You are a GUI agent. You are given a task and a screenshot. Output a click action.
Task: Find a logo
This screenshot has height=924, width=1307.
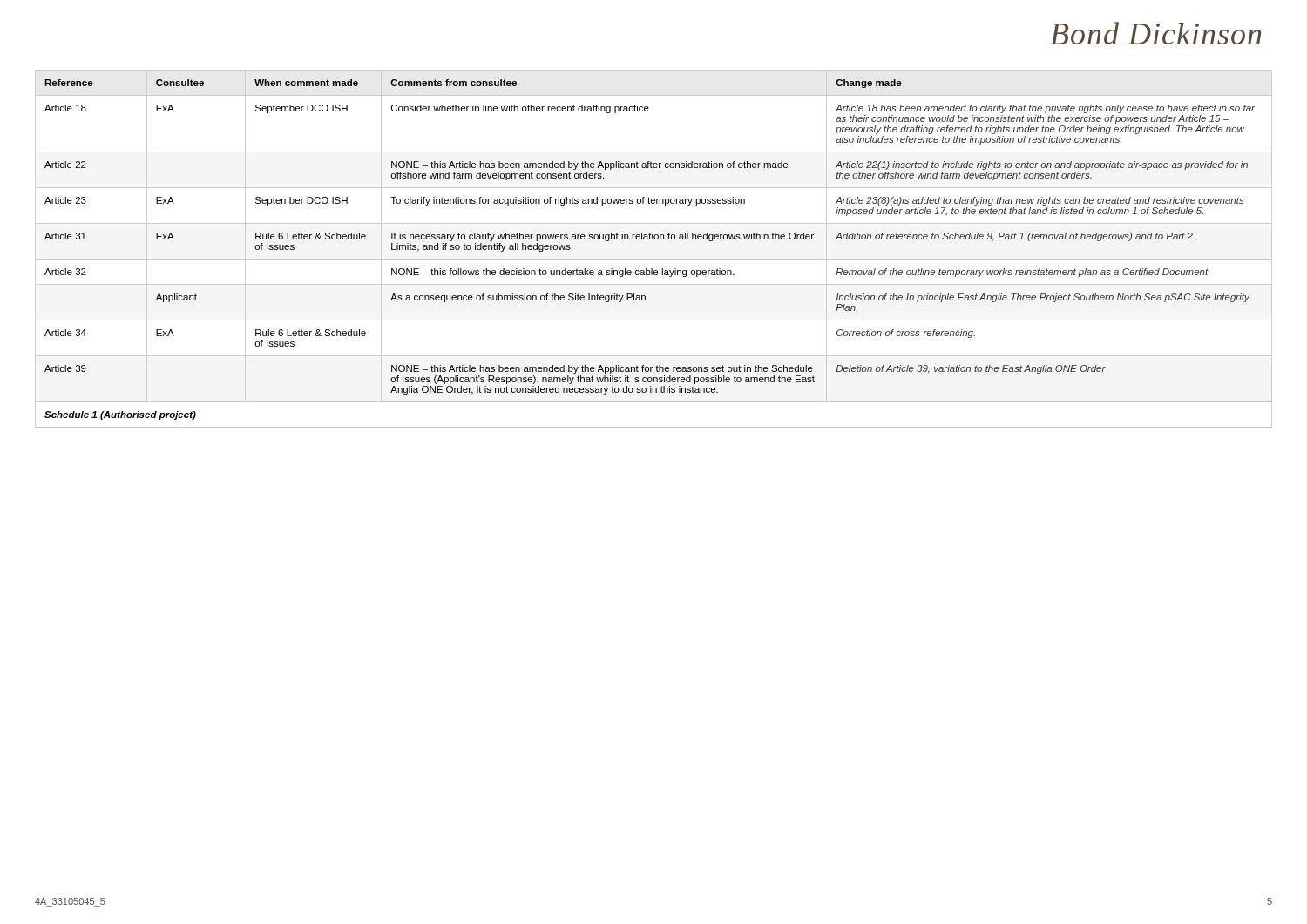pos(1157,34)
